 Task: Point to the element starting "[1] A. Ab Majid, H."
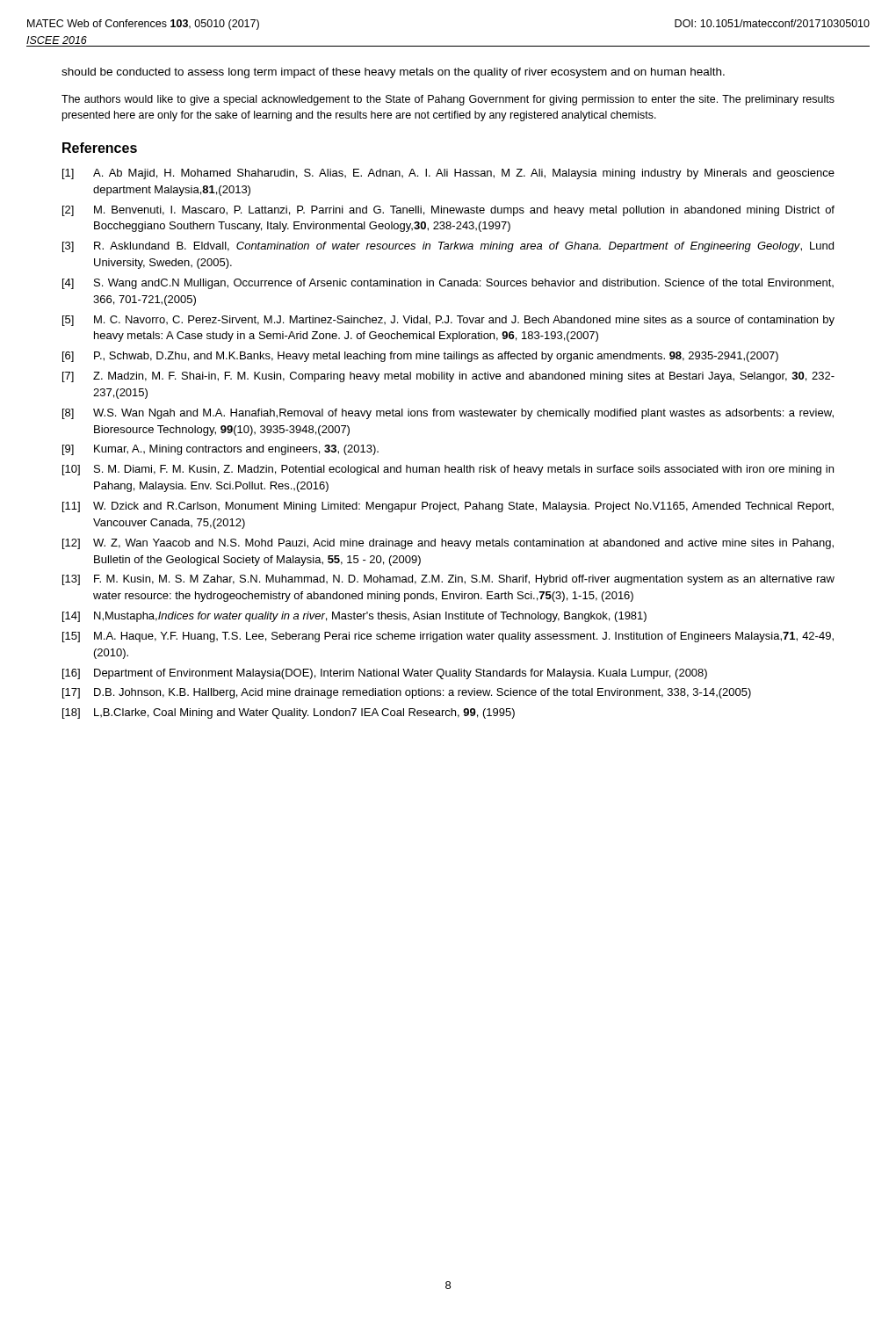(448, 182)
